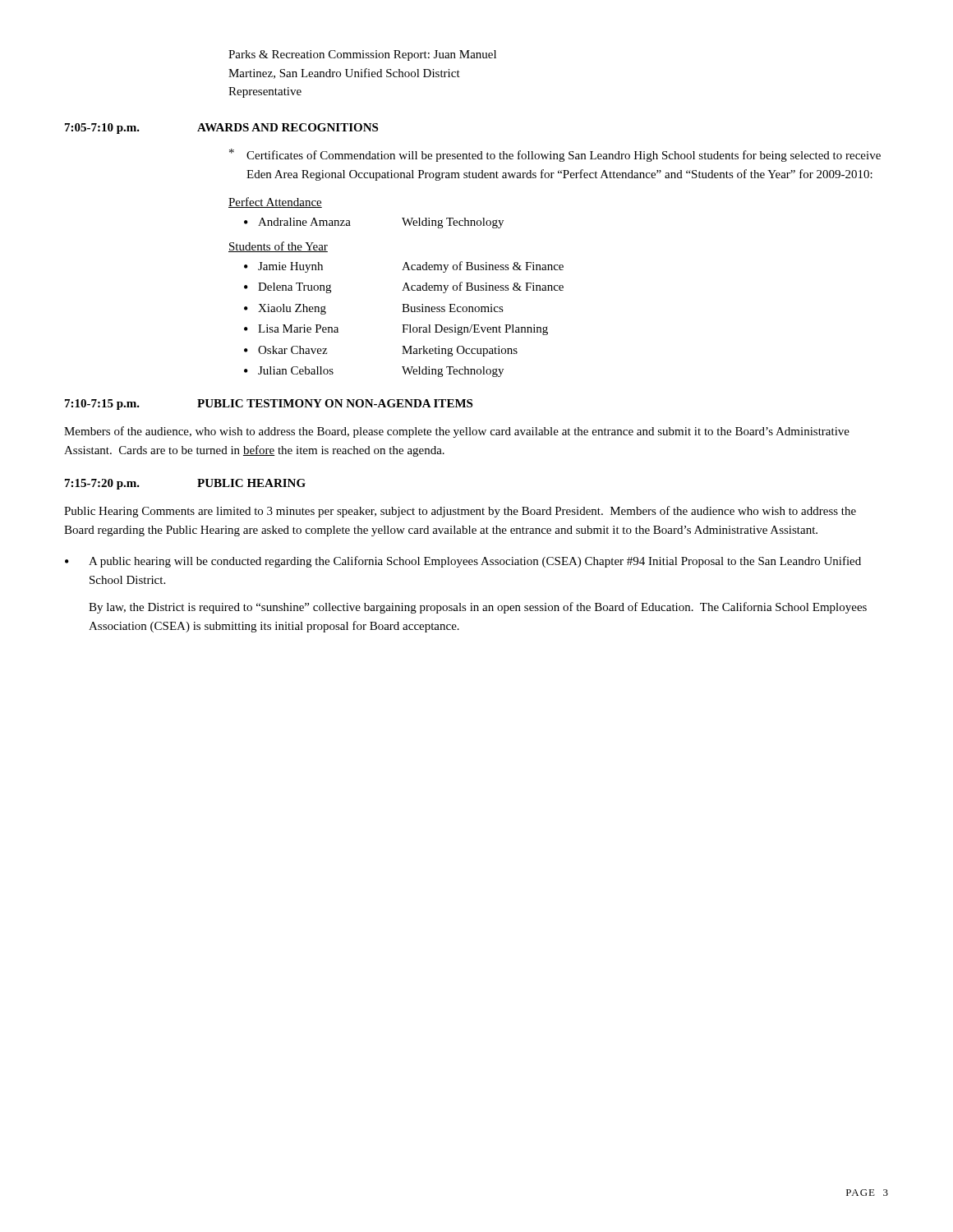953x1232 pixels.
Task: Click on the text block with the text "Certificates of Commendation will be presented to the"
Action: 564,164
